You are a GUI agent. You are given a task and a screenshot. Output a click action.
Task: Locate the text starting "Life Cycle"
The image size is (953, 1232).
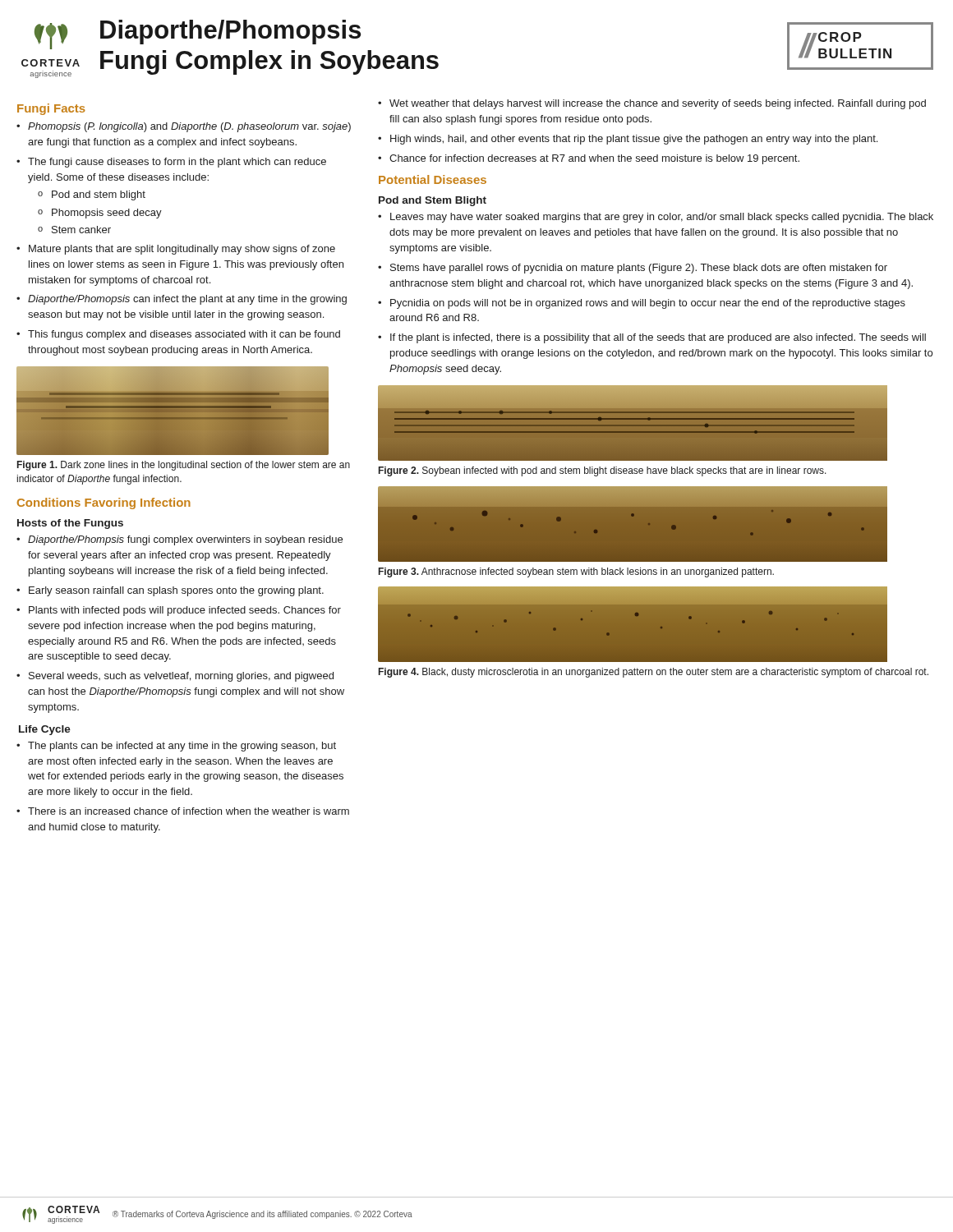[x=44, y=729]
